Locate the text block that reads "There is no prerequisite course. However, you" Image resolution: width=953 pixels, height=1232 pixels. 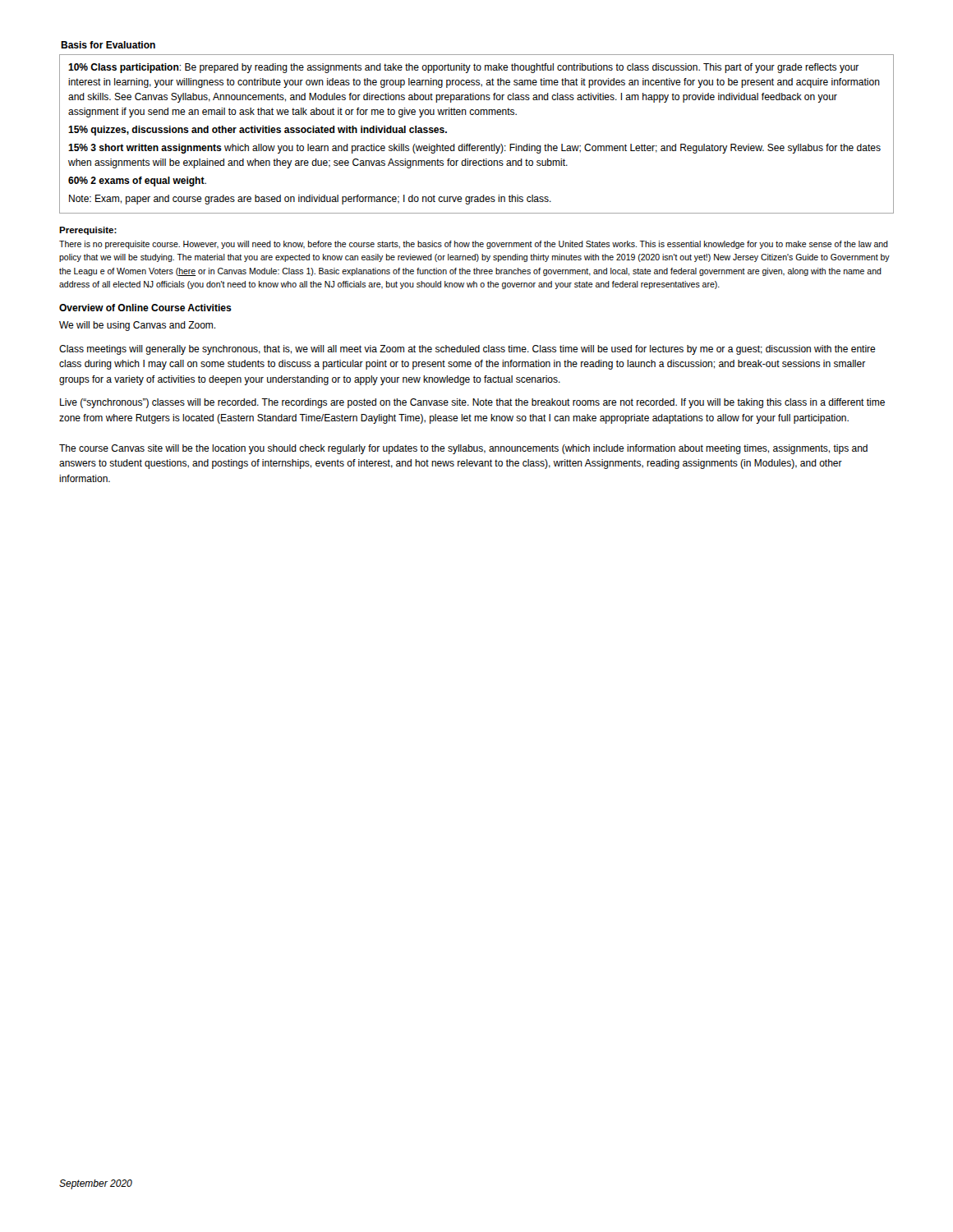476,264
